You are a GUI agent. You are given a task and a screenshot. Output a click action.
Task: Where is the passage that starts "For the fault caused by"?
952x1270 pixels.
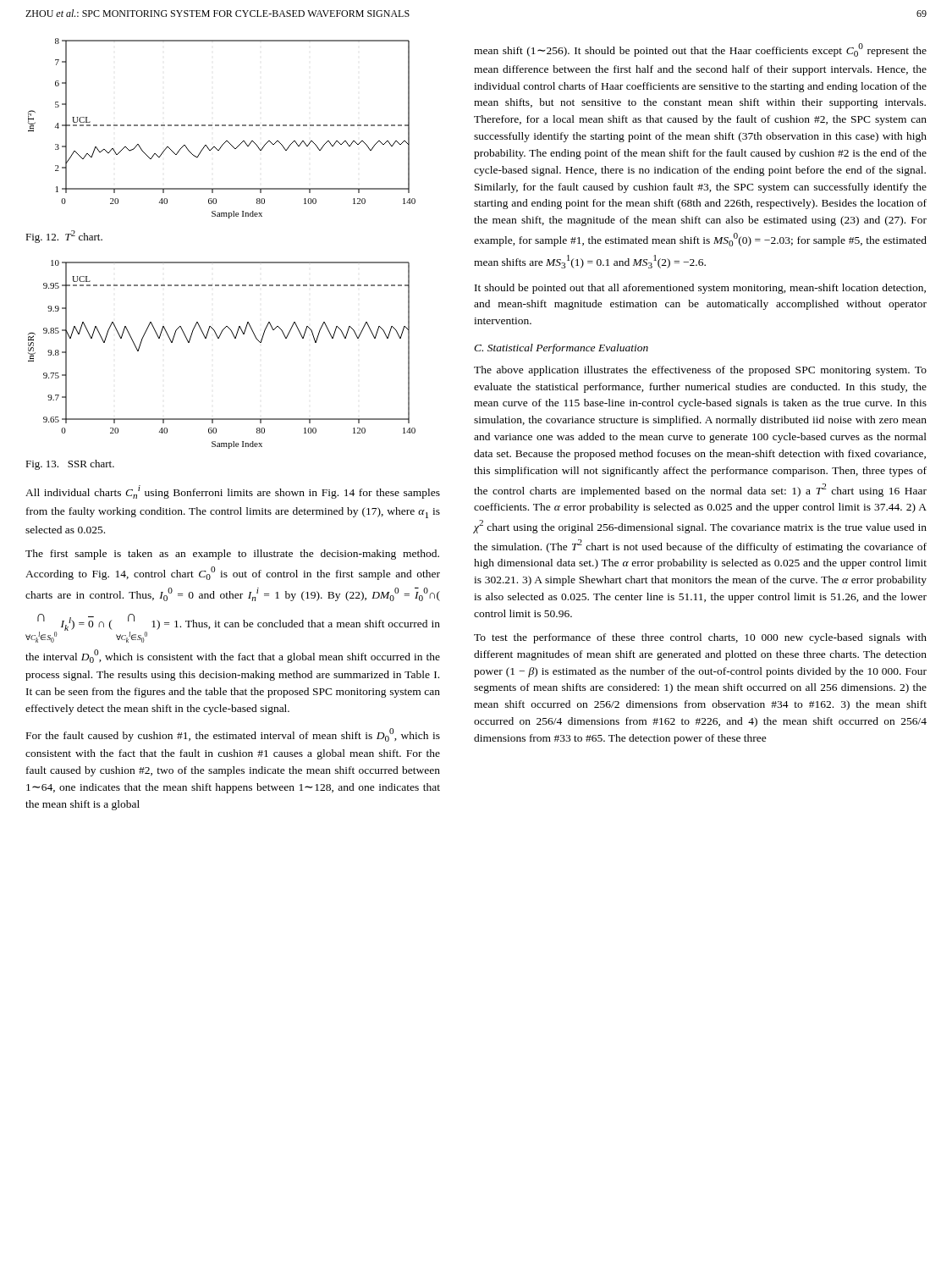tap(233, 768)
